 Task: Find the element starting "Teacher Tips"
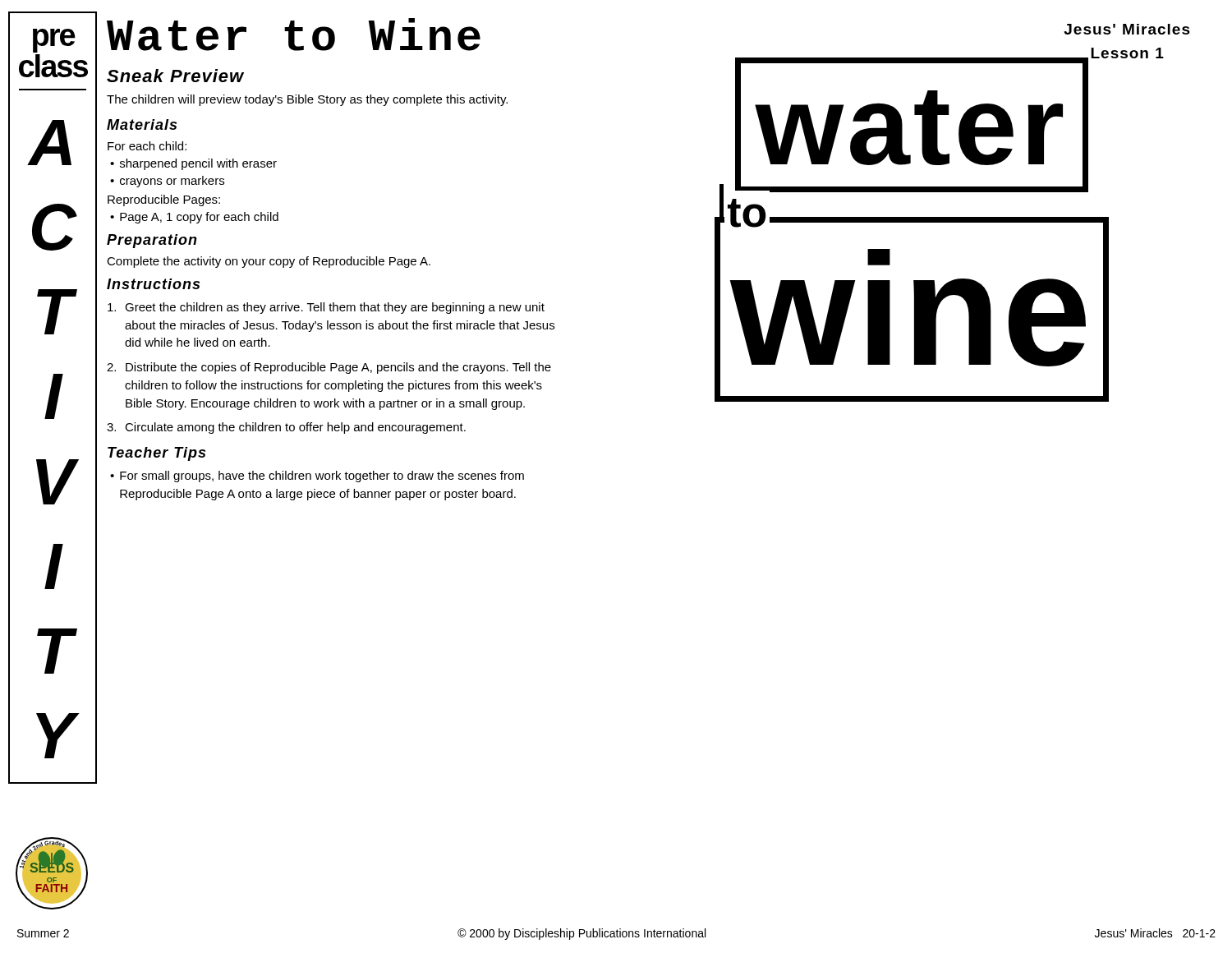point(157,453)
